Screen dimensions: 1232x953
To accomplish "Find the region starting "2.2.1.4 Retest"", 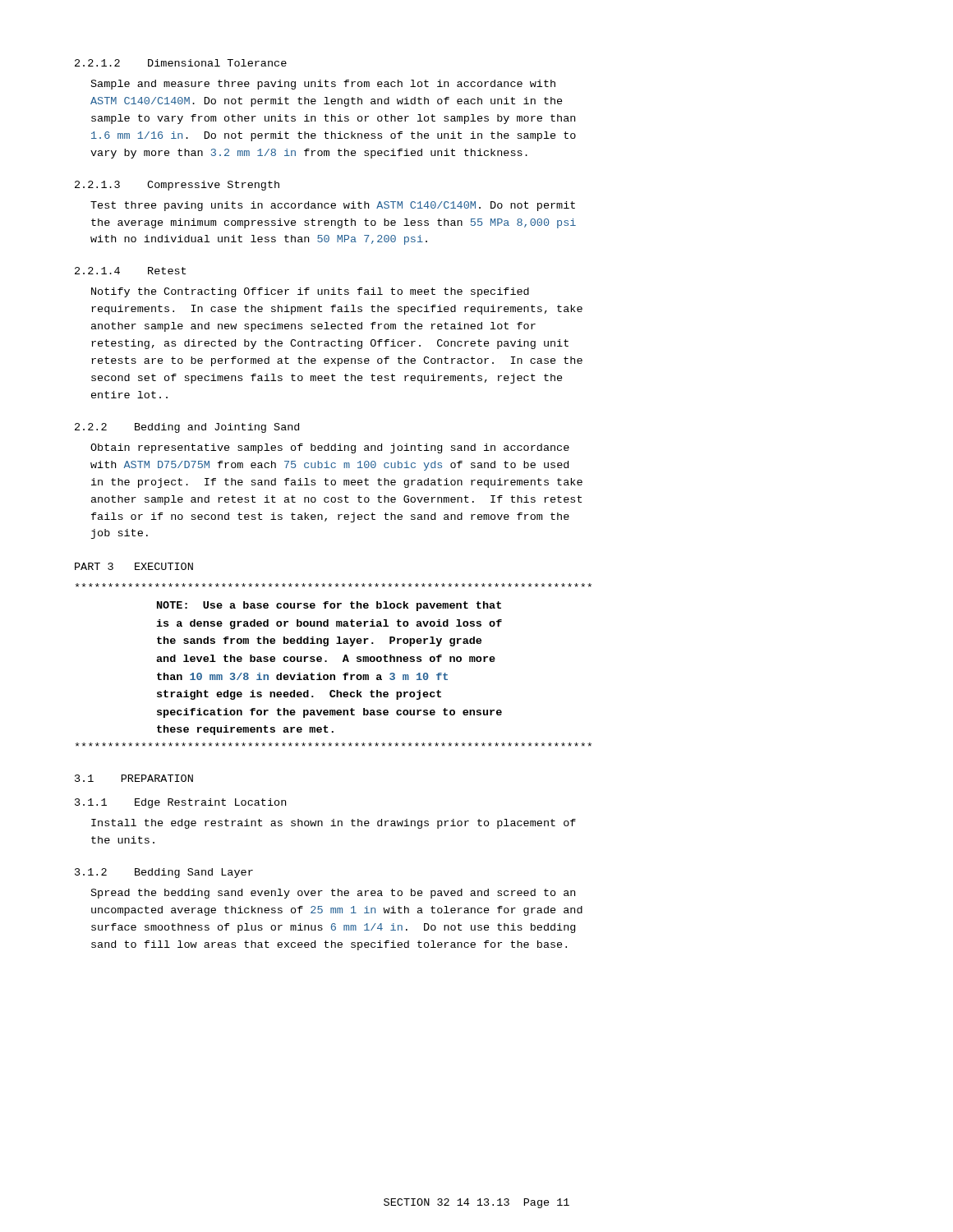I will (131, 272).
